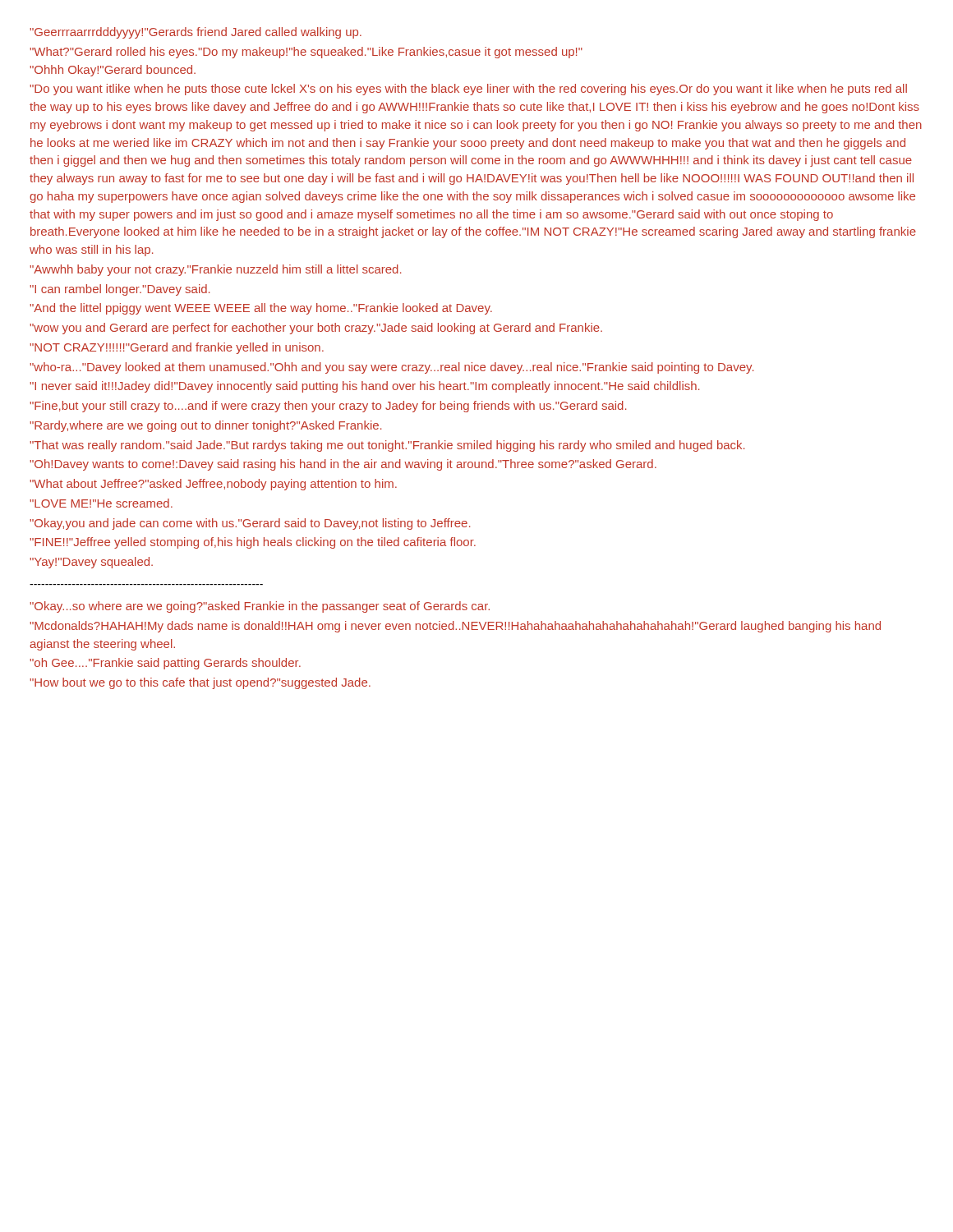Image resolution: width=953 pixels, height=1232 pixels.
Task: Locate the text block starting ""FINE!!"Jeffree yelled stomping of,his"
Action: click(253, 542)
